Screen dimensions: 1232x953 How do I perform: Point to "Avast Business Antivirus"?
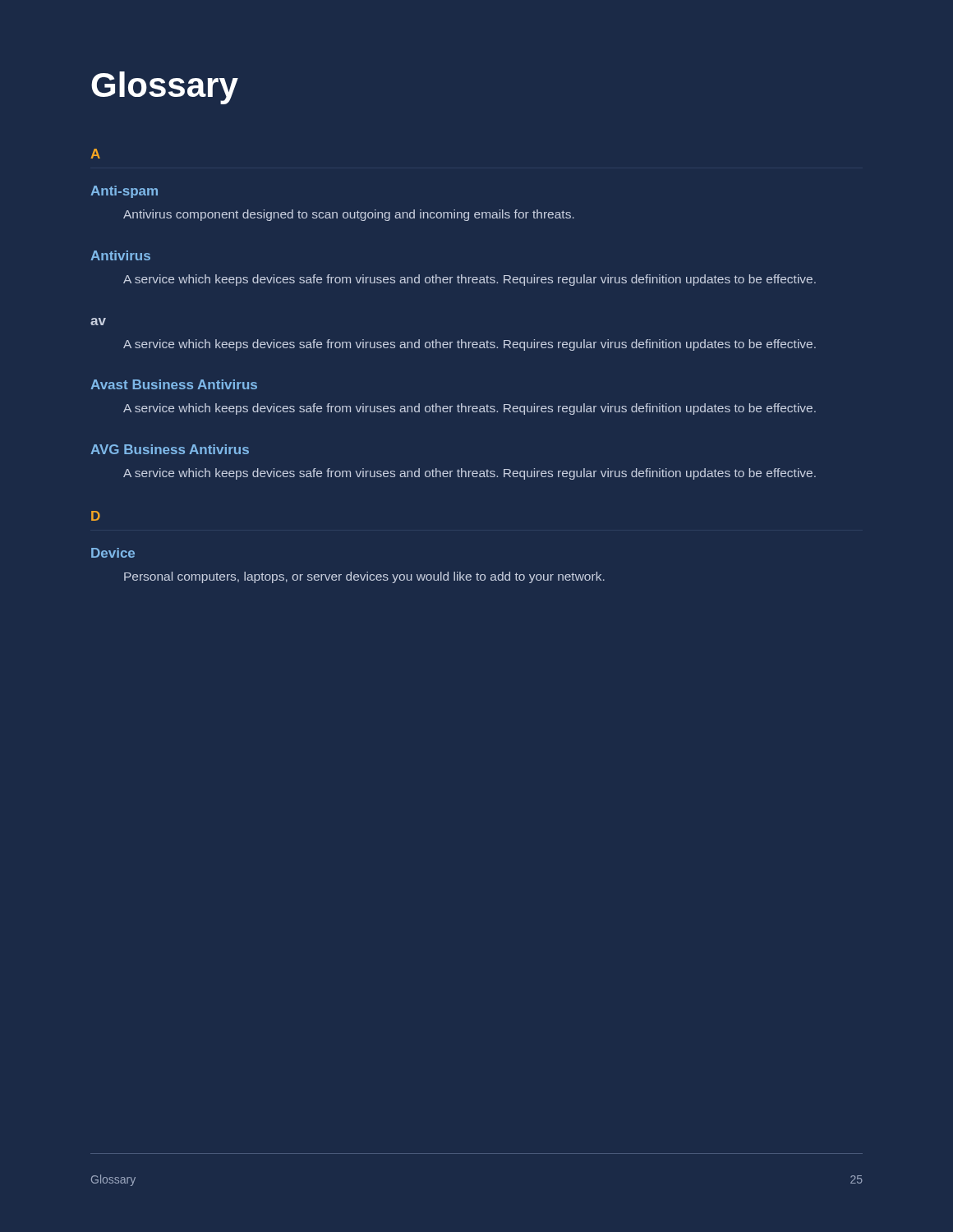pyautogui.click(x=174, y=386)
